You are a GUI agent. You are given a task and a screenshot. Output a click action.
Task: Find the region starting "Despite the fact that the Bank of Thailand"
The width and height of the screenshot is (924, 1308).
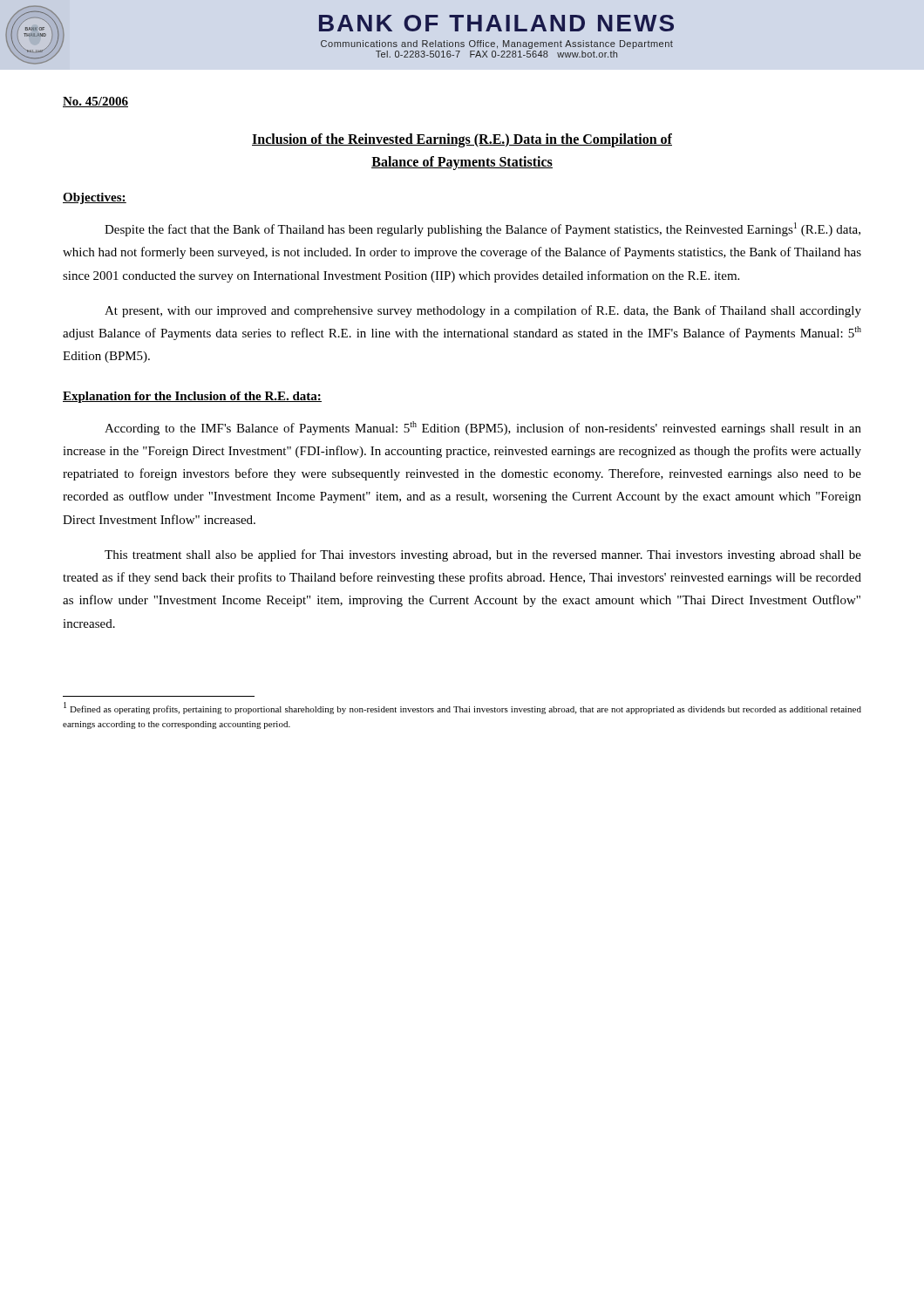(x=462, y=253)
